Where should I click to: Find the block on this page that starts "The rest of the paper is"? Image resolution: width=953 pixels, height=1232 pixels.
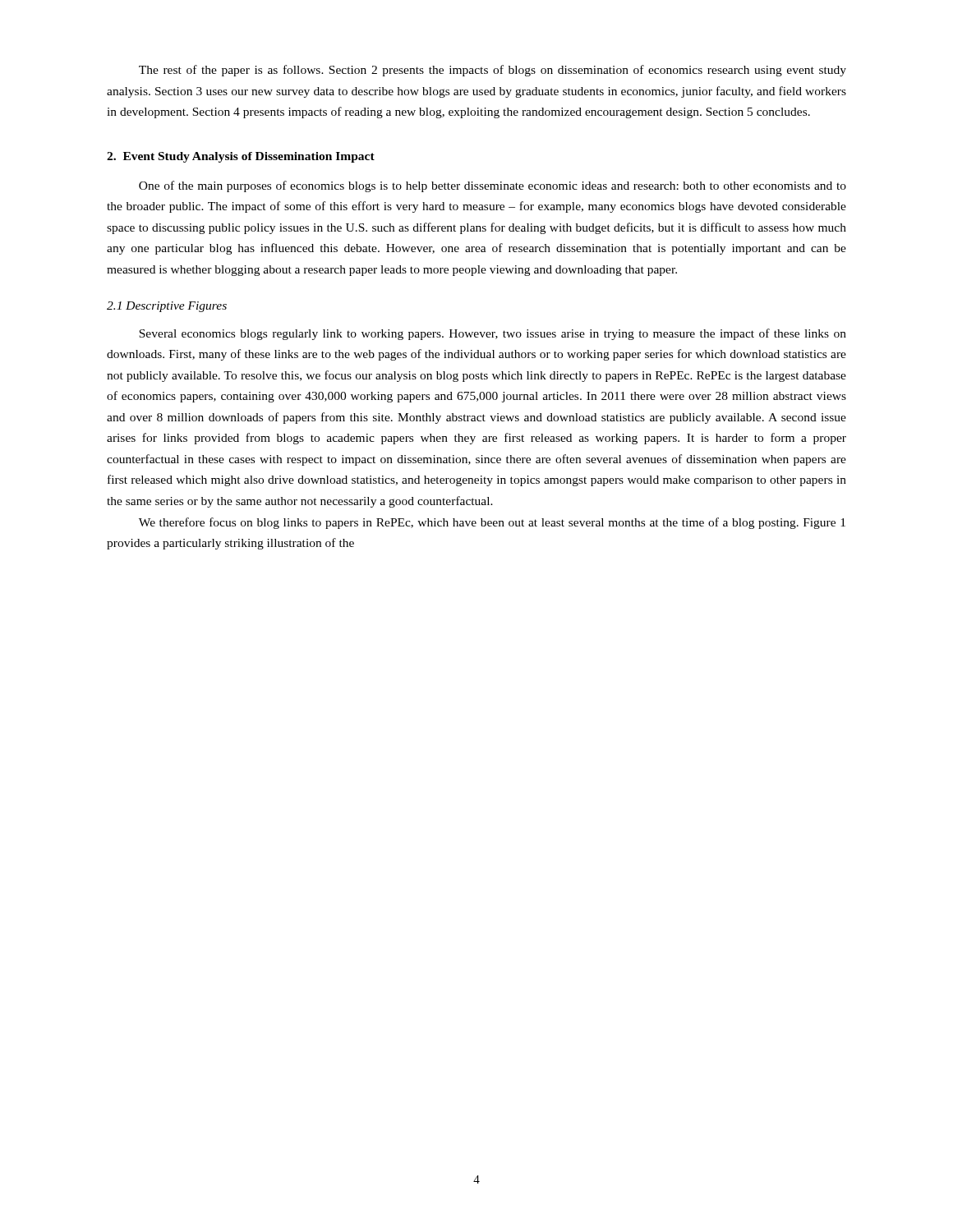click(476, 91)
